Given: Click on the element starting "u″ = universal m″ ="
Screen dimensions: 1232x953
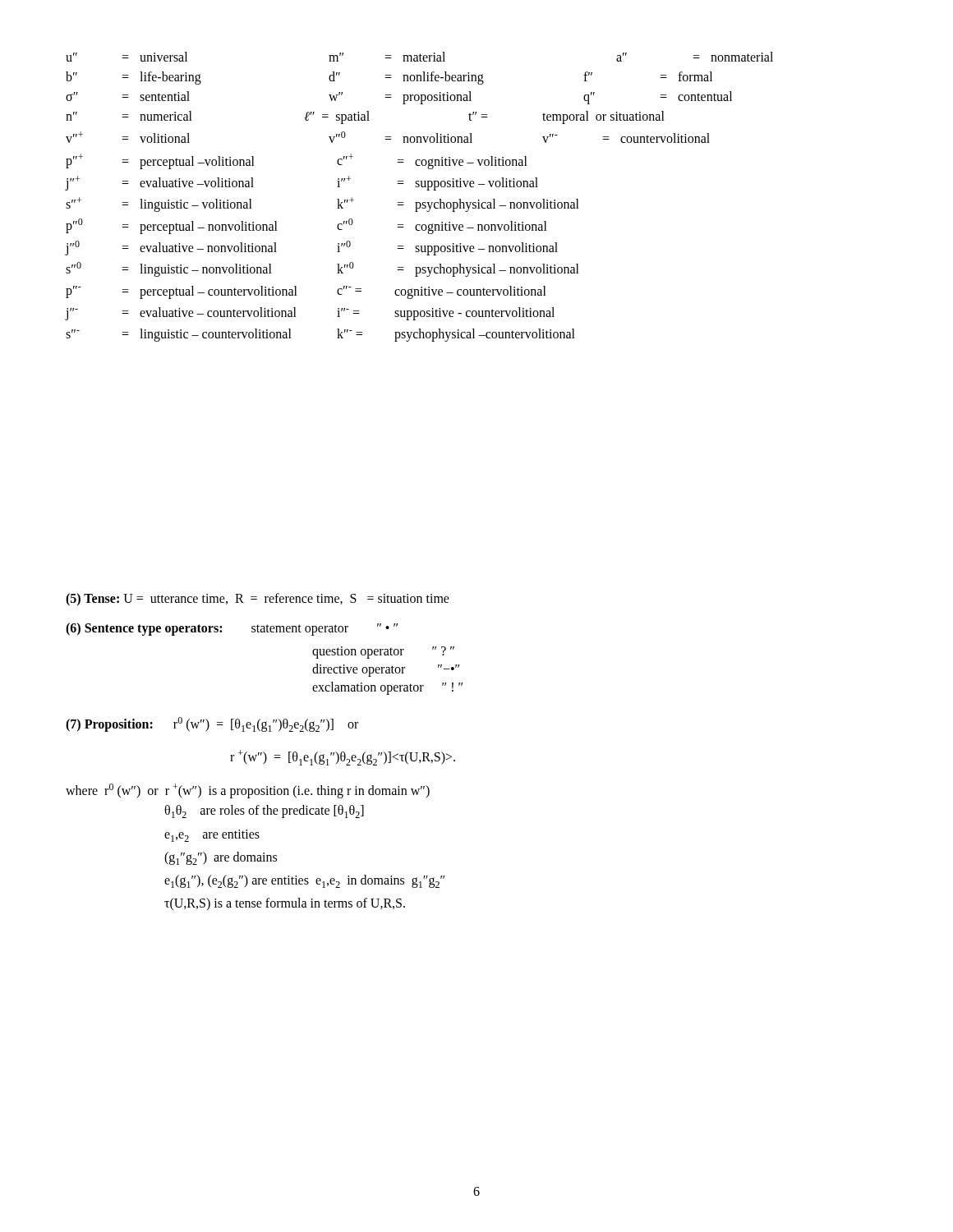Looking at the screenshot, I should point(420,58).
